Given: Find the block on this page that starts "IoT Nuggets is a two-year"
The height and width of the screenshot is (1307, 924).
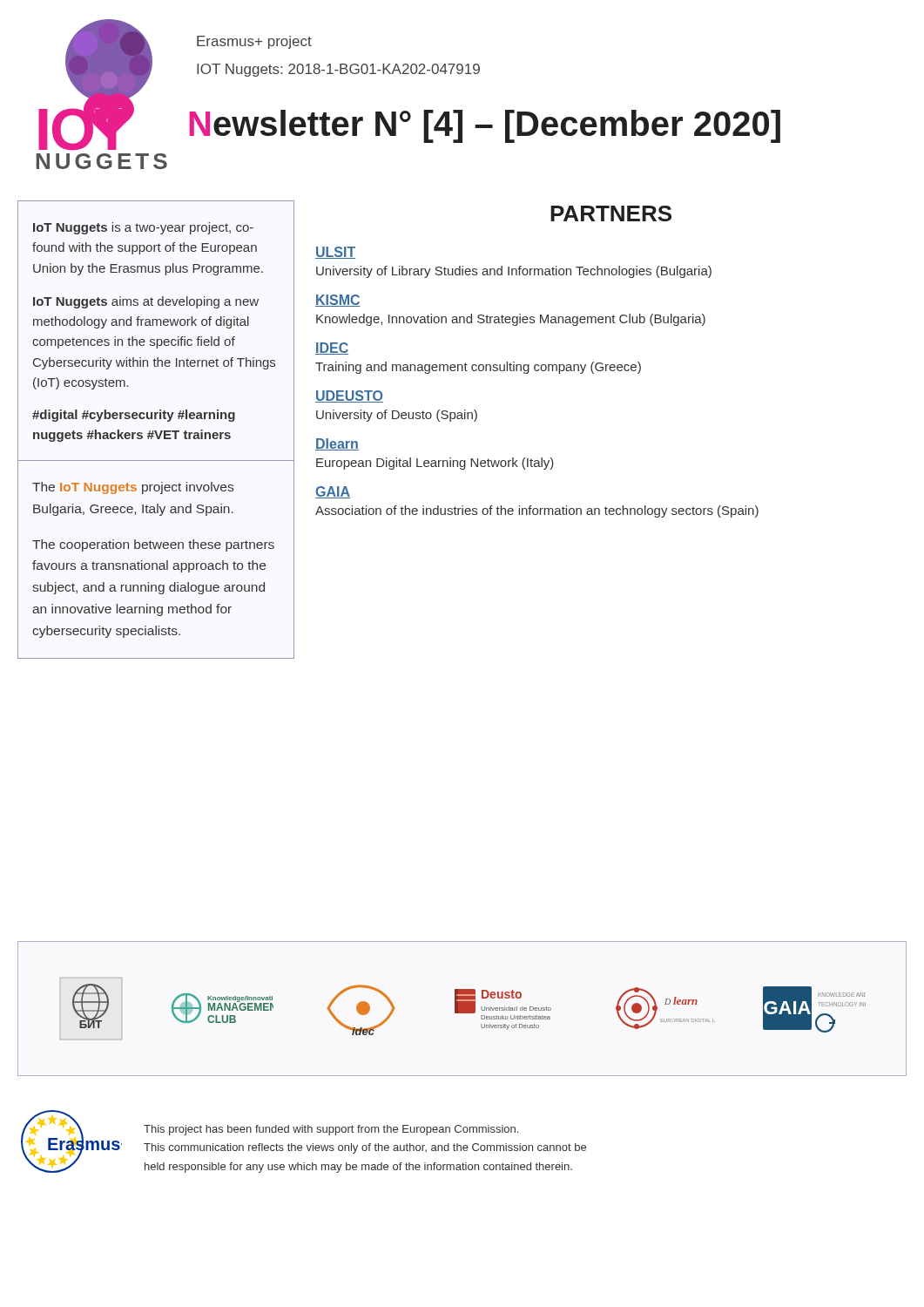Looking at the screenshot, I should [156, 331].
